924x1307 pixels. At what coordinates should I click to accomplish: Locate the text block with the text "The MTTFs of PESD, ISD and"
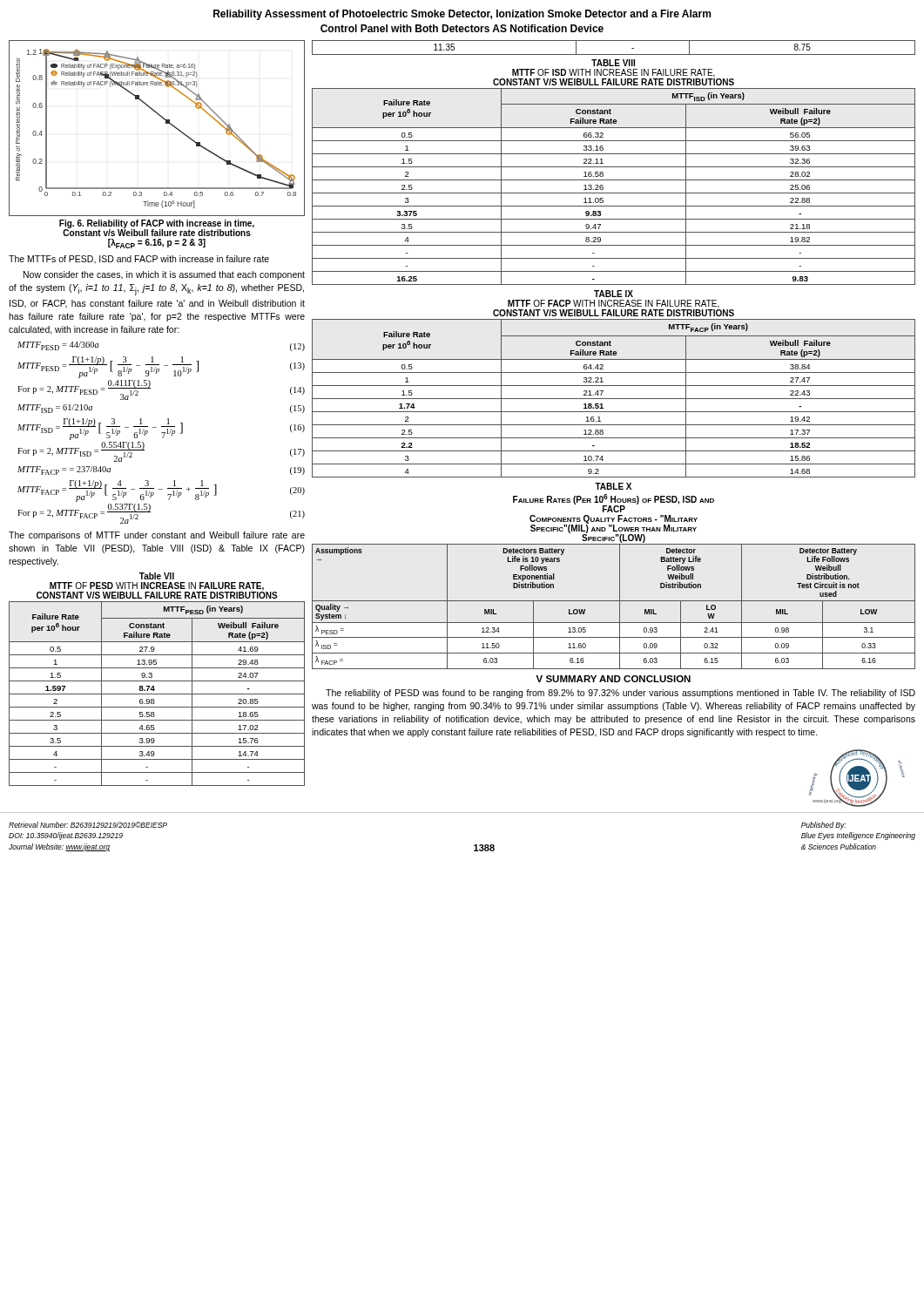pyautogui.click(x=139, y=258)
